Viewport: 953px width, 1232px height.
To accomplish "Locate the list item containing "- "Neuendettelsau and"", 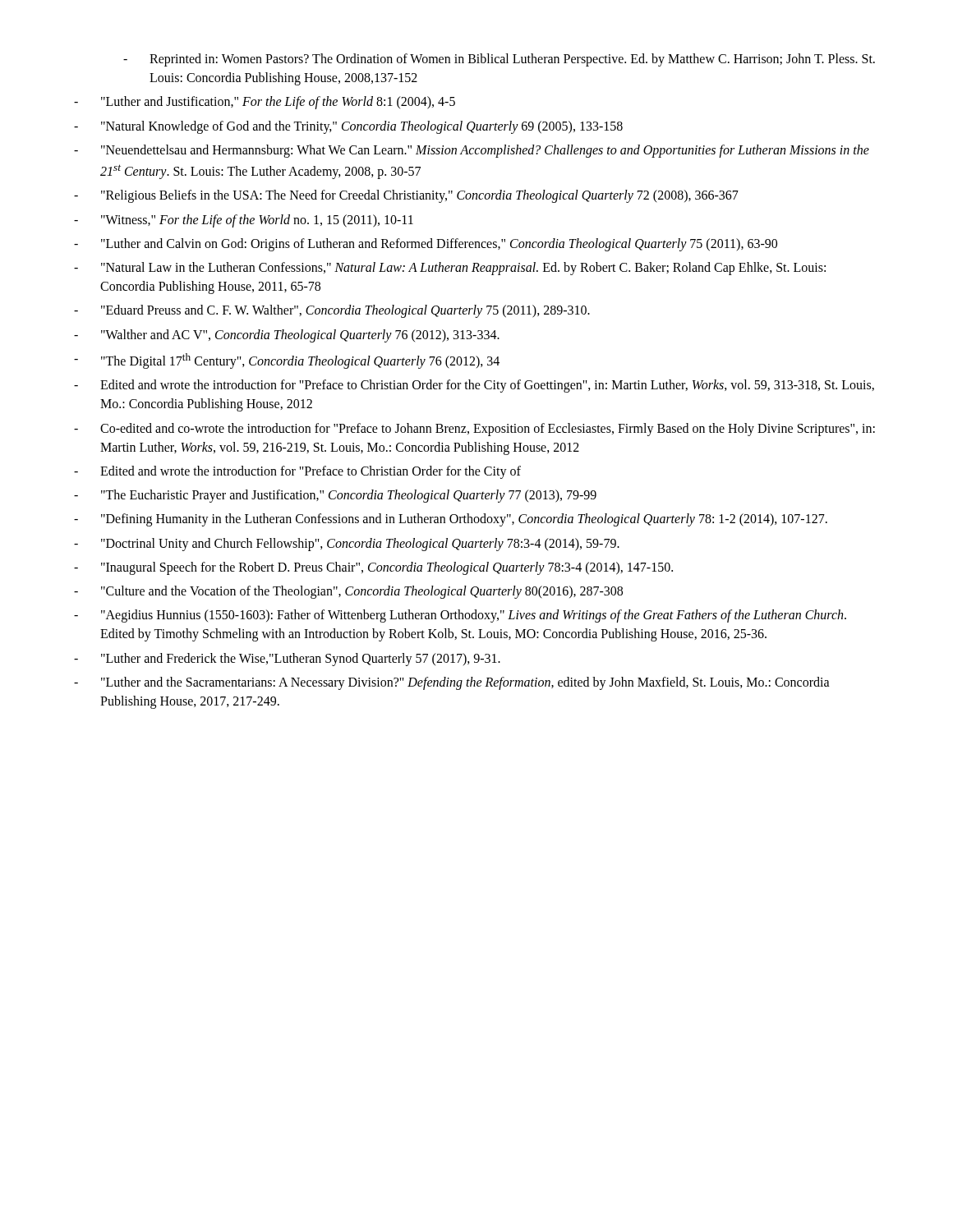I will (476, 161).
